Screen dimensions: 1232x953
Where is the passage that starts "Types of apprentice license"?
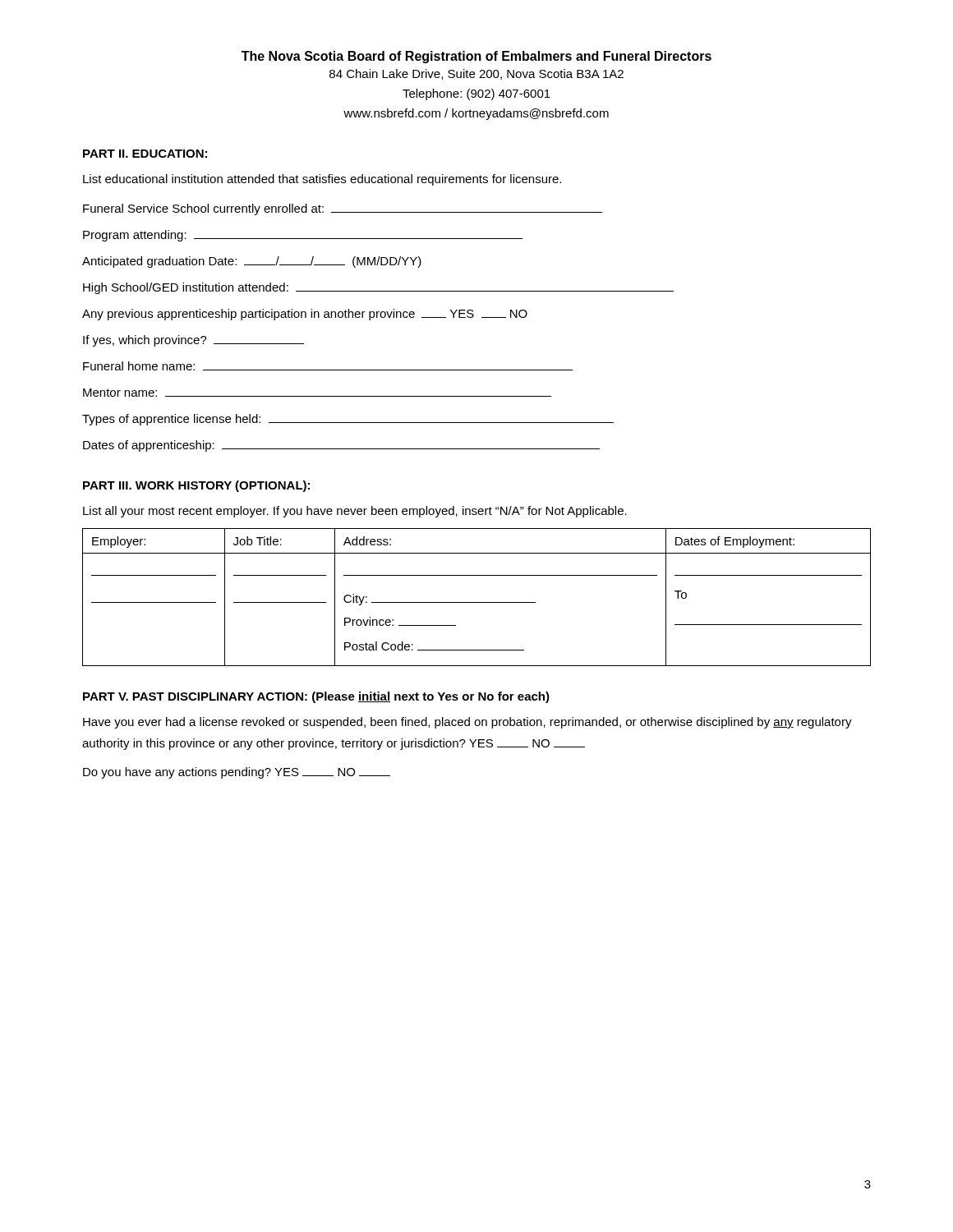[348, 416]
